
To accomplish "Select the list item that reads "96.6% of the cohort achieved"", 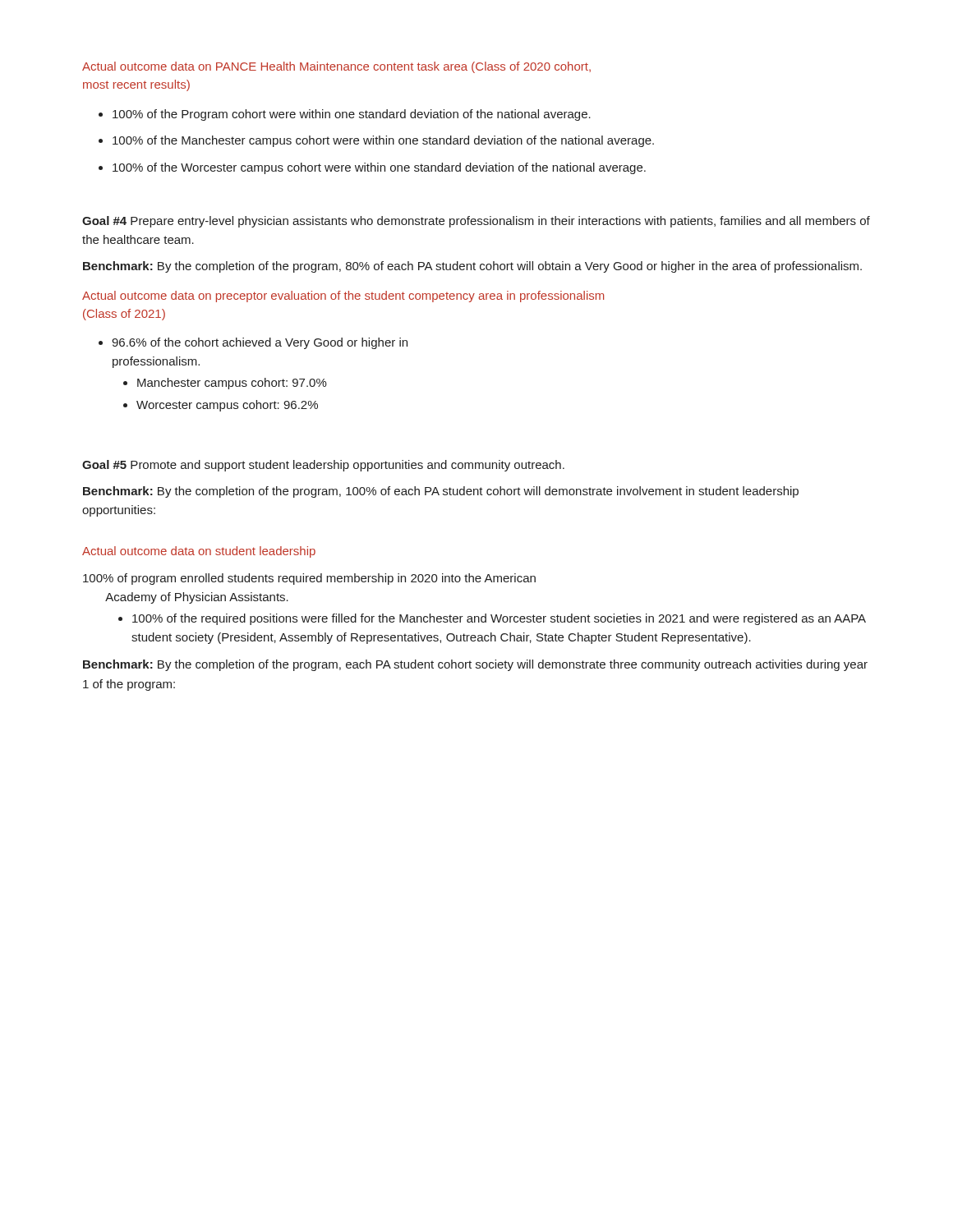I will coord(253,343).
